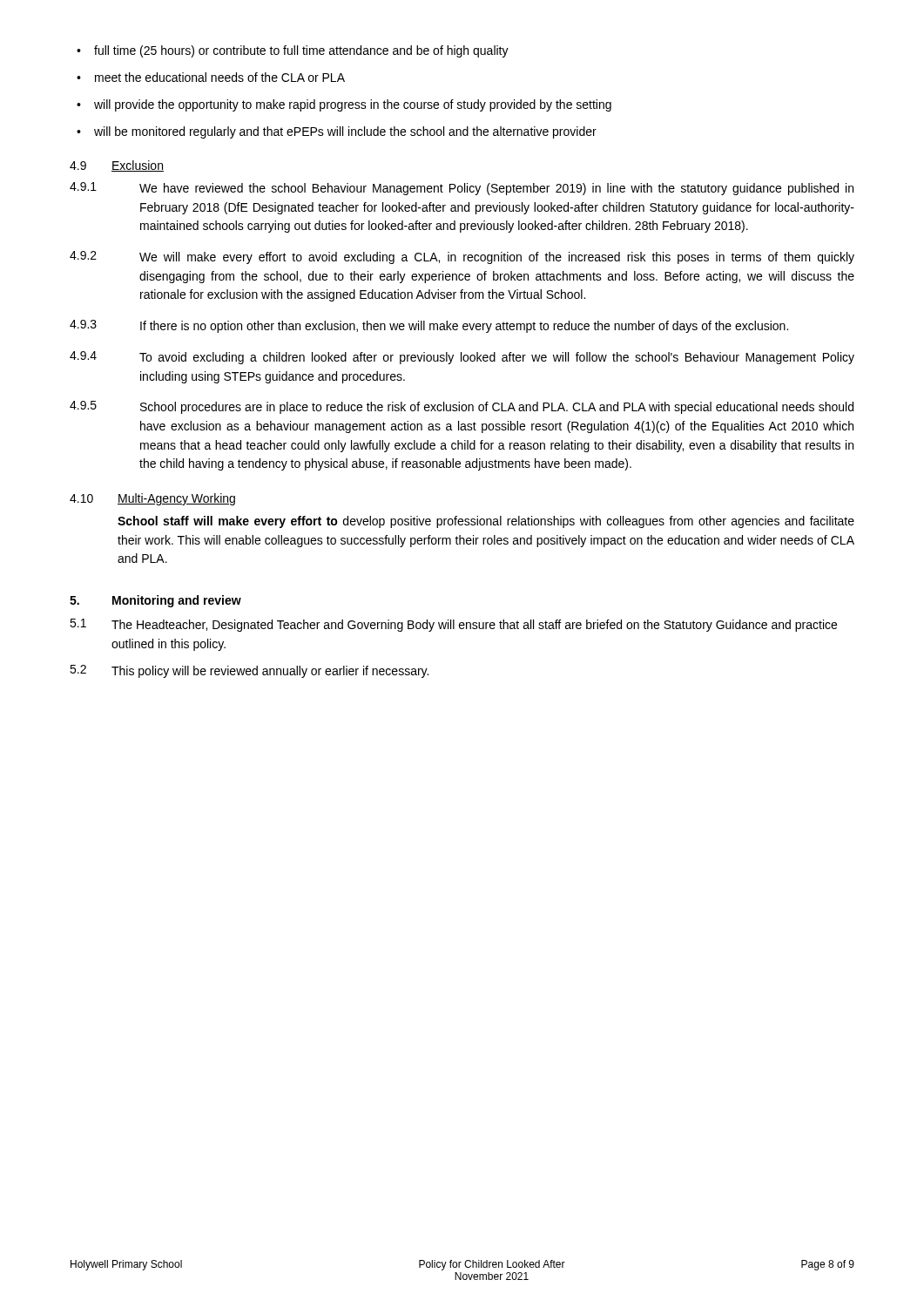
Task: Navigate to the block starting "will provide the opportunity"
Action: tap(353, 105)
